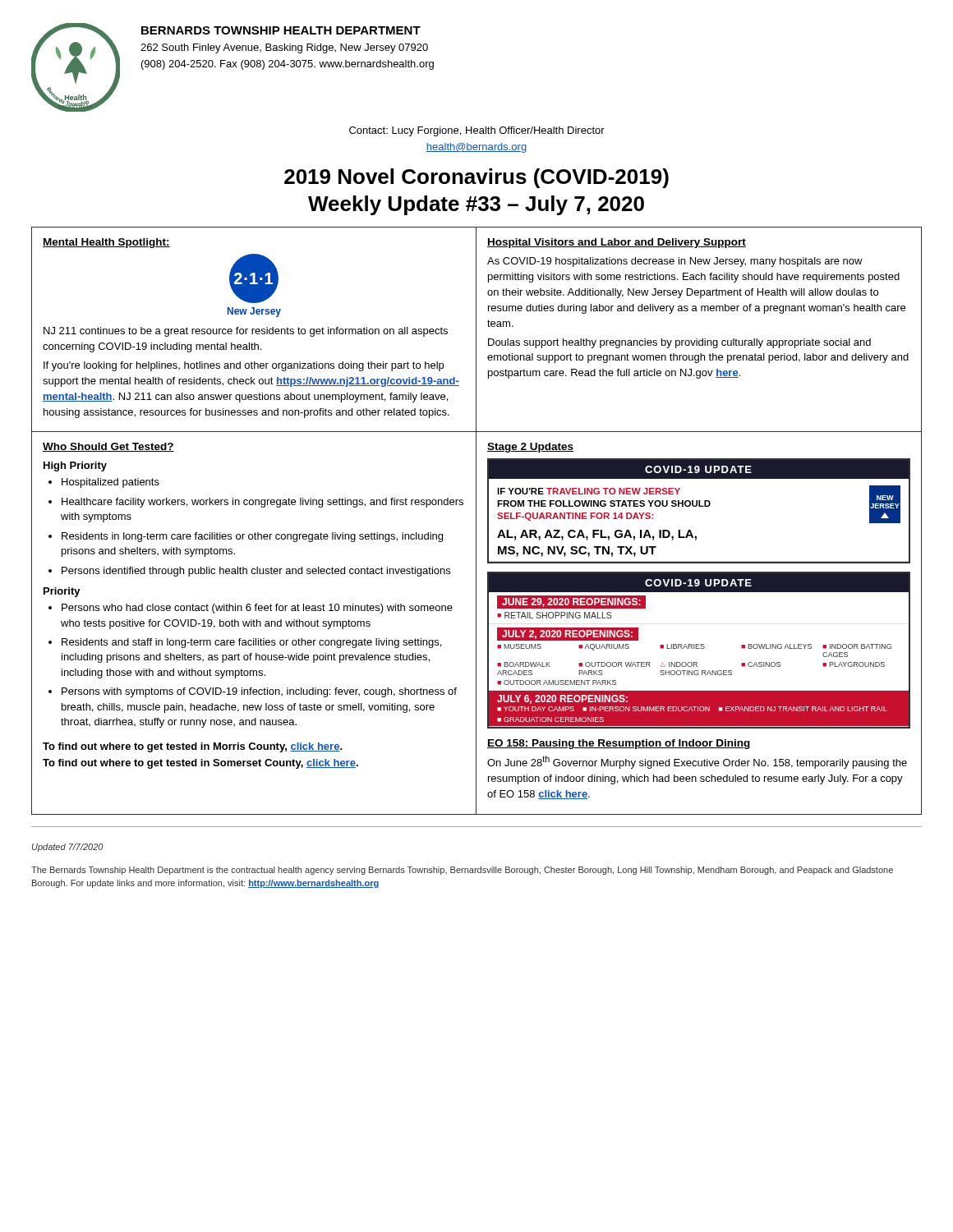This screenshot has width=953, height=1232.
Task: Find the block on this page that starts "Residents in long-term care facilities or"
Action: pyautogui.click(x=252, y=543)
